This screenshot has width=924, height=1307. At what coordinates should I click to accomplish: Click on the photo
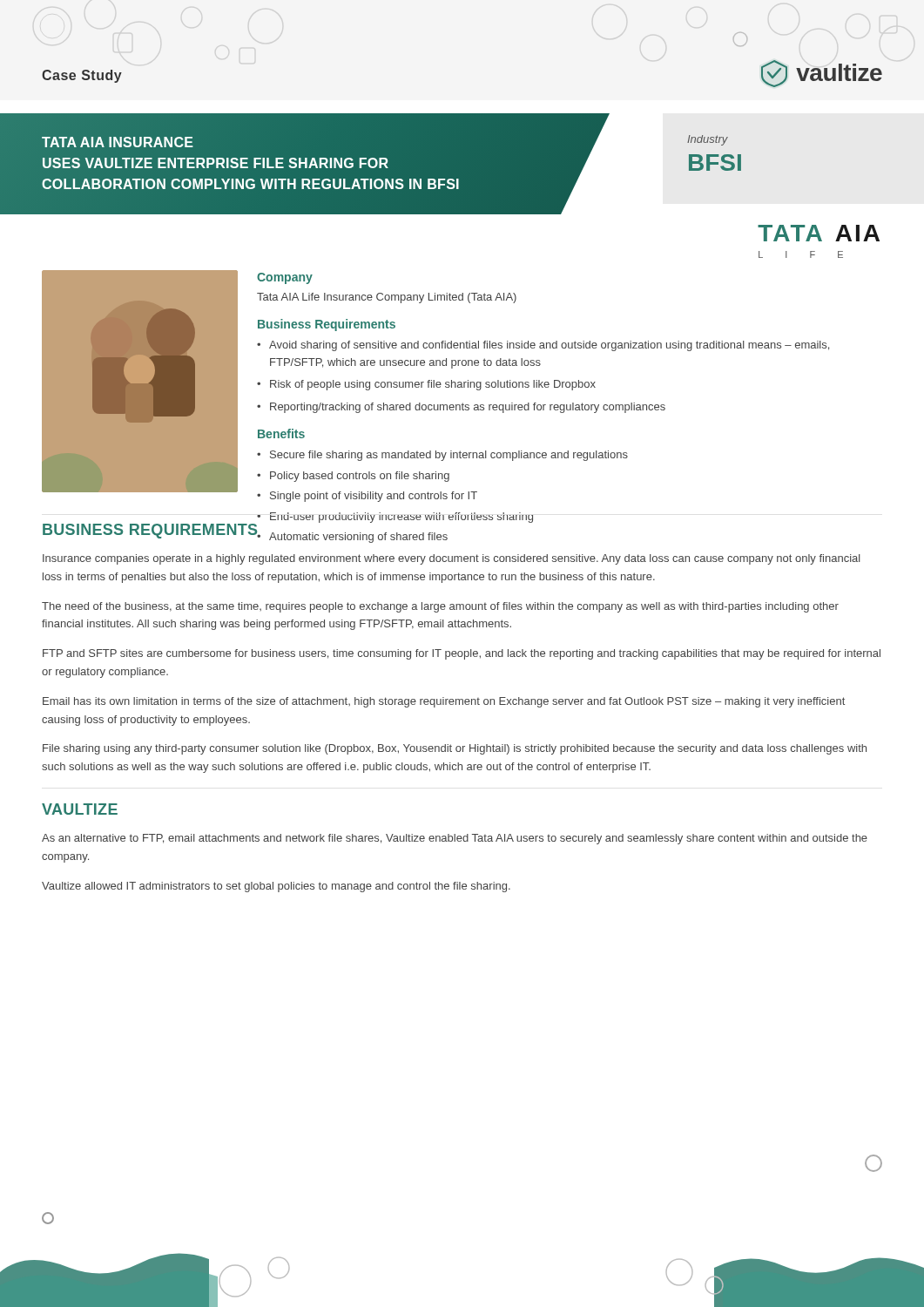140,381
